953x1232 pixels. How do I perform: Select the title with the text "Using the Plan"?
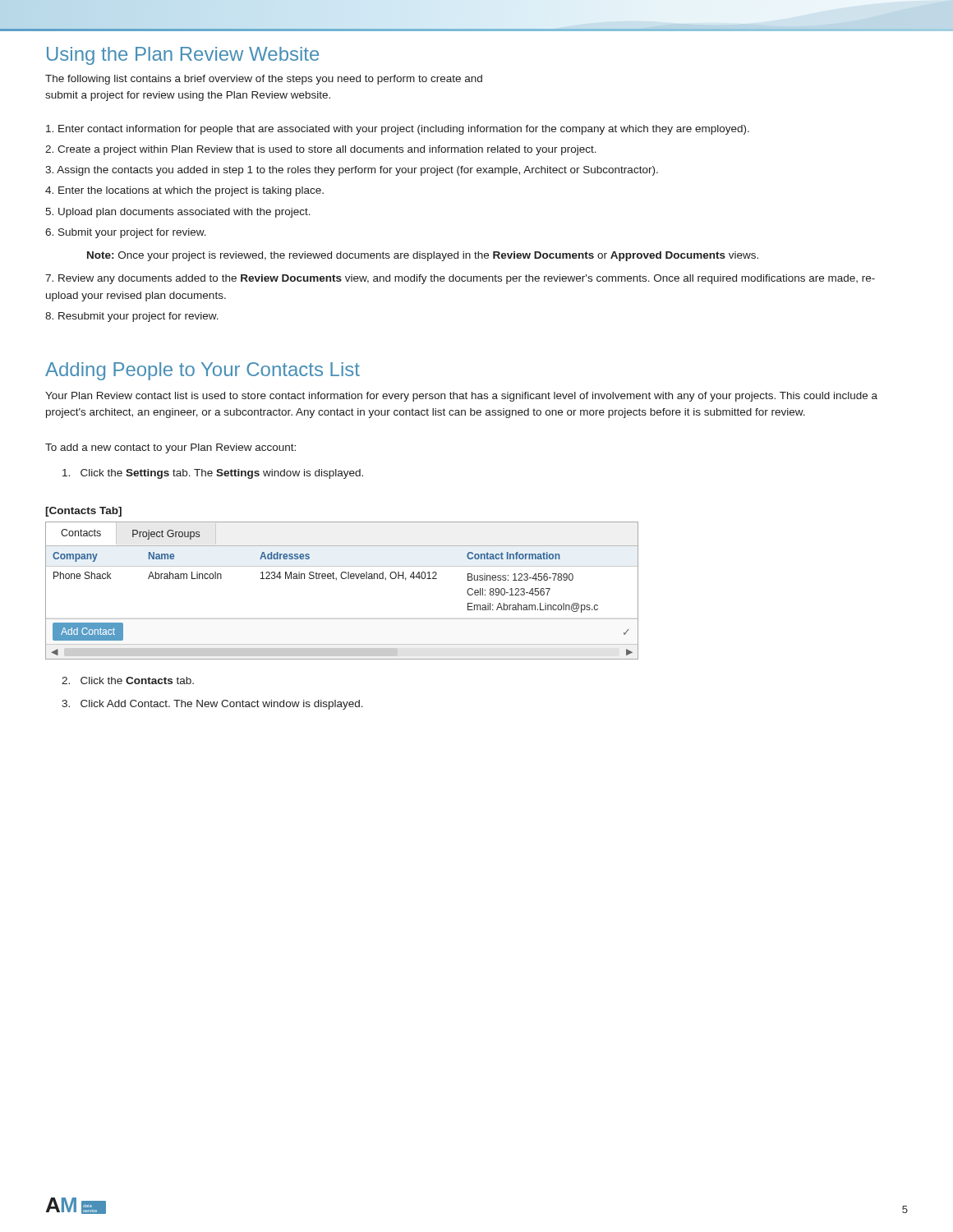(x=183, y=54)
